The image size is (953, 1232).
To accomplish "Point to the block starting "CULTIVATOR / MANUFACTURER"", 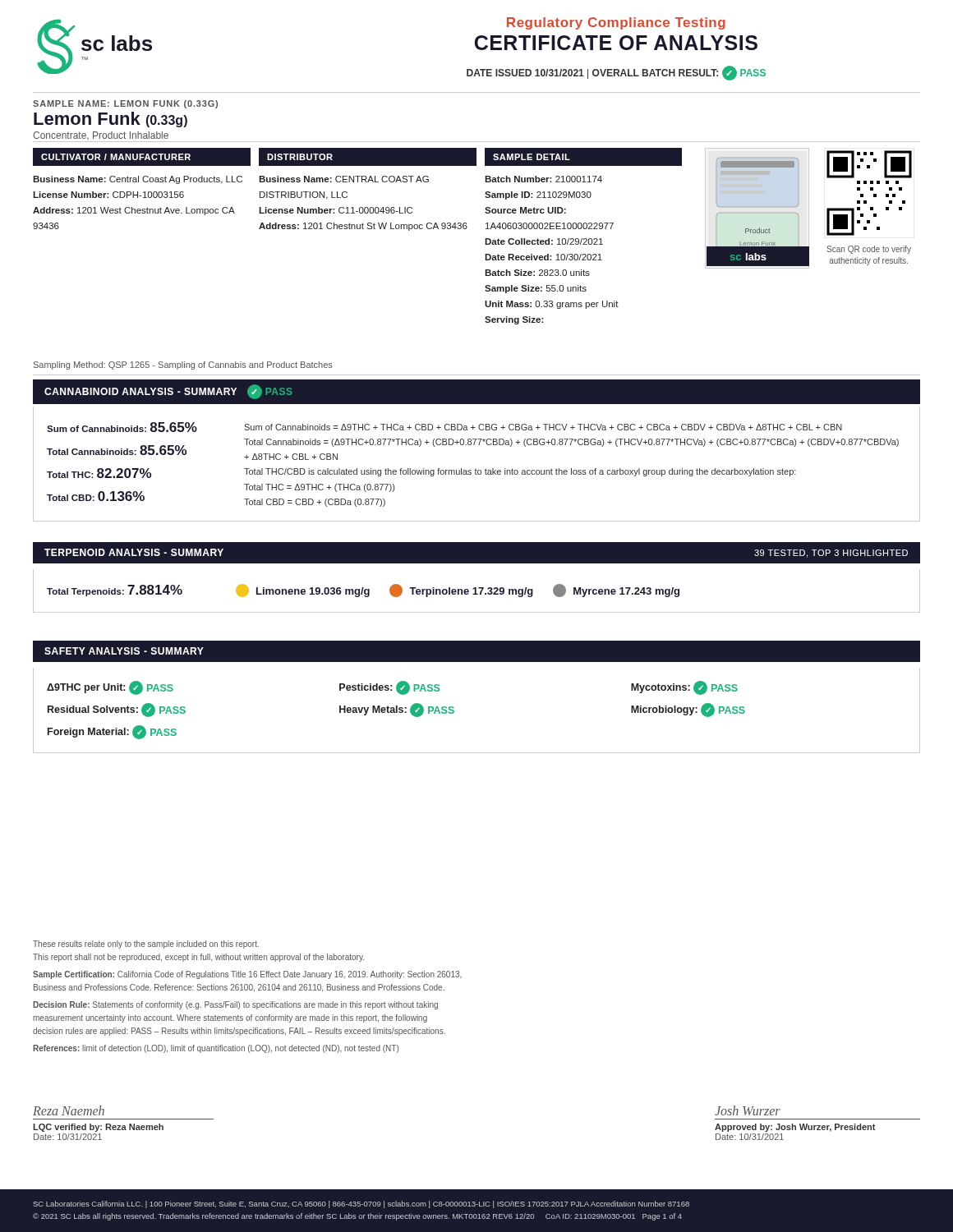I will point(142,191).
